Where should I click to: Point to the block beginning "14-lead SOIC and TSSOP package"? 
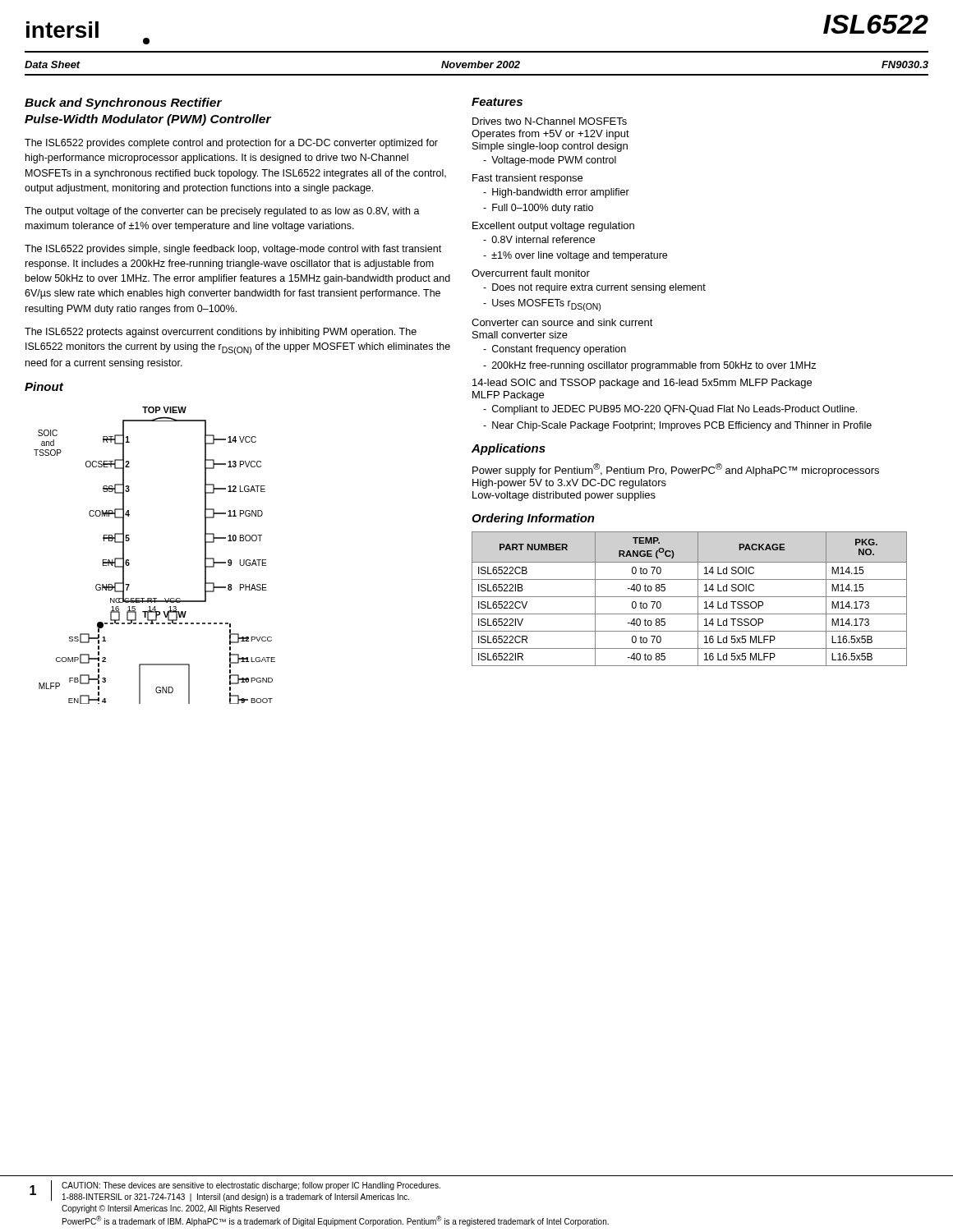click(689, 382)
